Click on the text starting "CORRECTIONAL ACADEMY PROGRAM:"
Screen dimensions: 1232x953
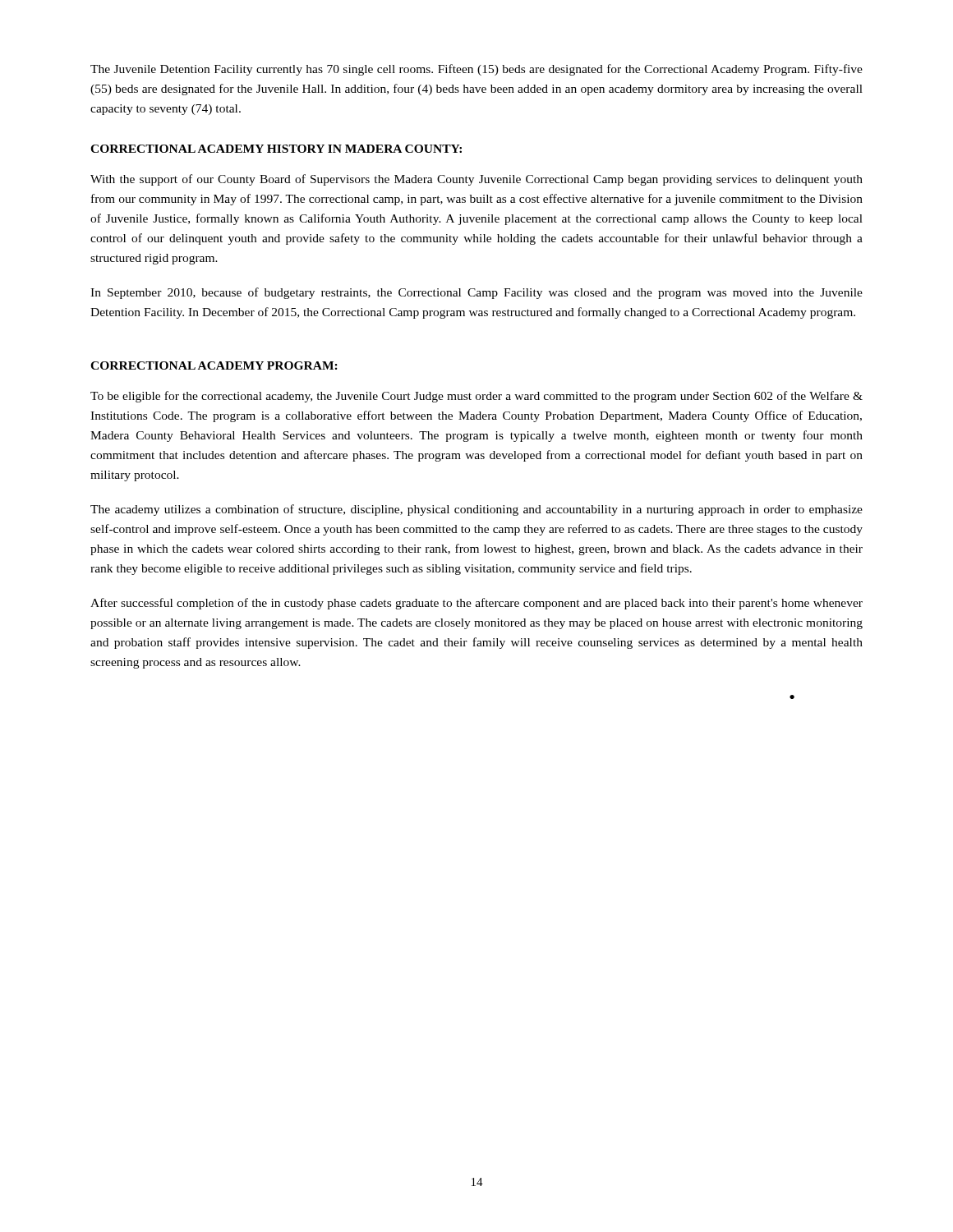tap(214, 365)
